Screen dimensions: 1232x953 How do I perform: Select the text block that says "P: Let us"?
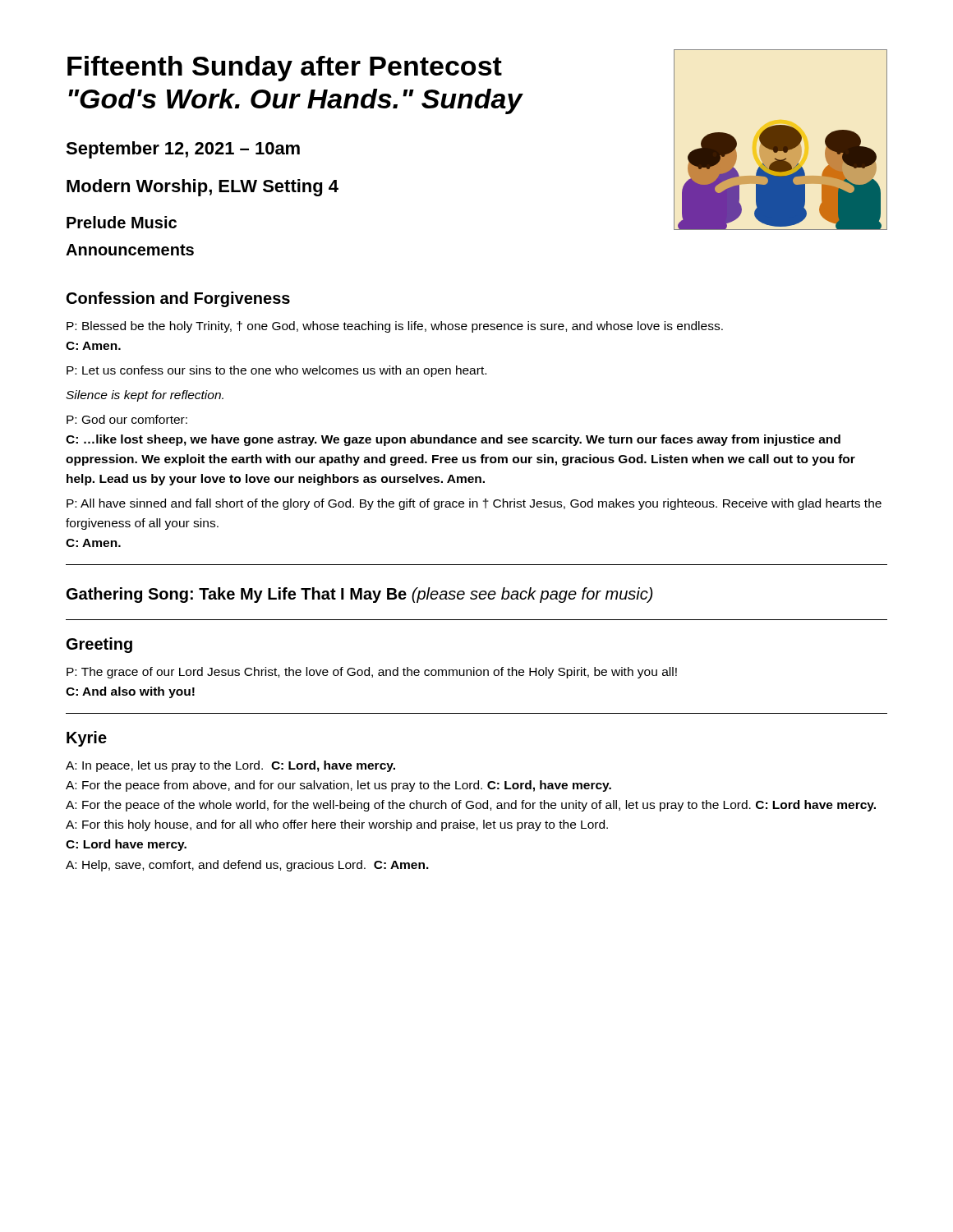[x=277, y=370]
